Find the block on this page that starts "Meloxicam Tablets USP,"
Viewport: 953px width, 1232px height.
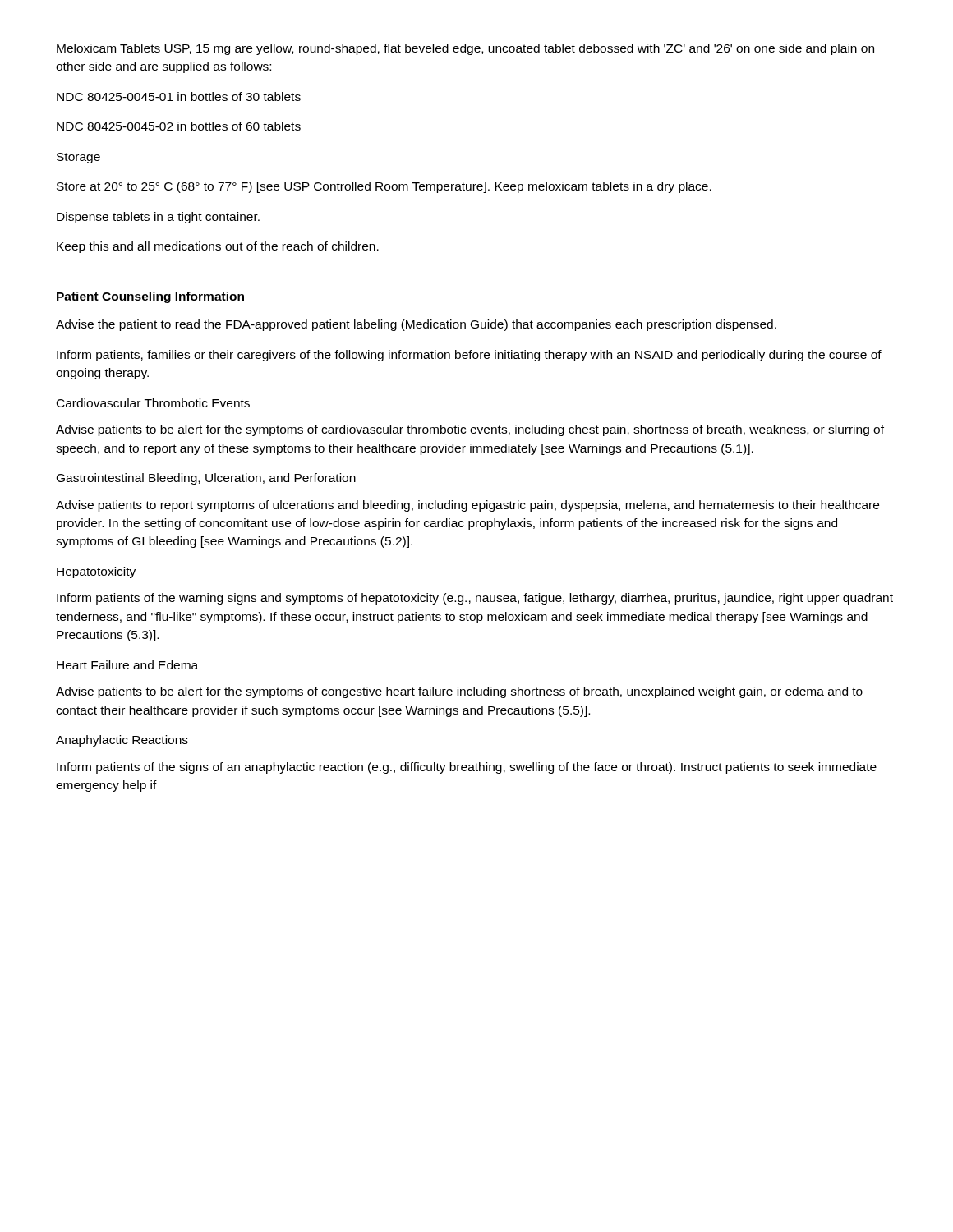(x=476, y=58)
